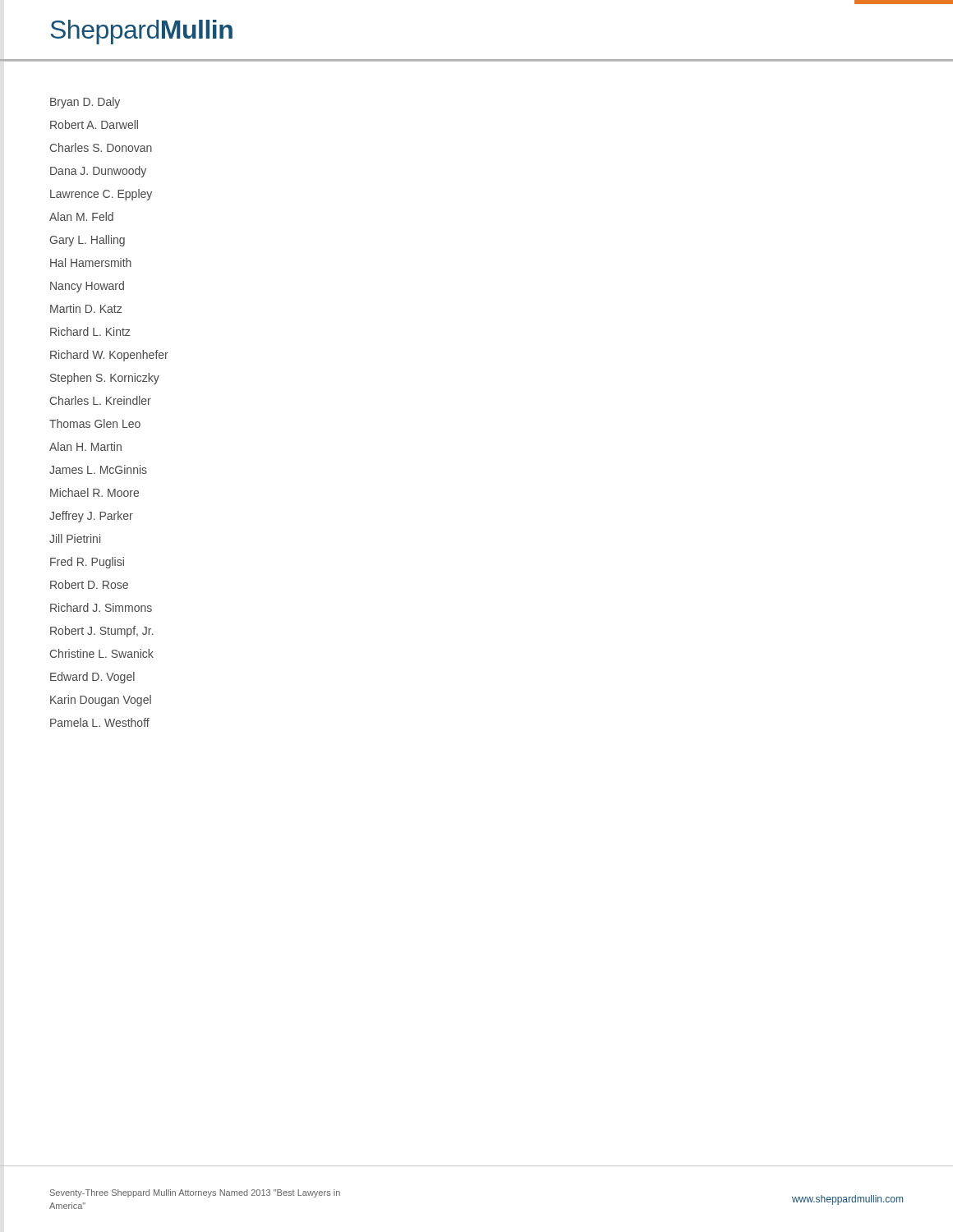Where does it say "Richard L. Kintz"?
Viewport: 953px width, 1232px height.
tap(90, 332)
